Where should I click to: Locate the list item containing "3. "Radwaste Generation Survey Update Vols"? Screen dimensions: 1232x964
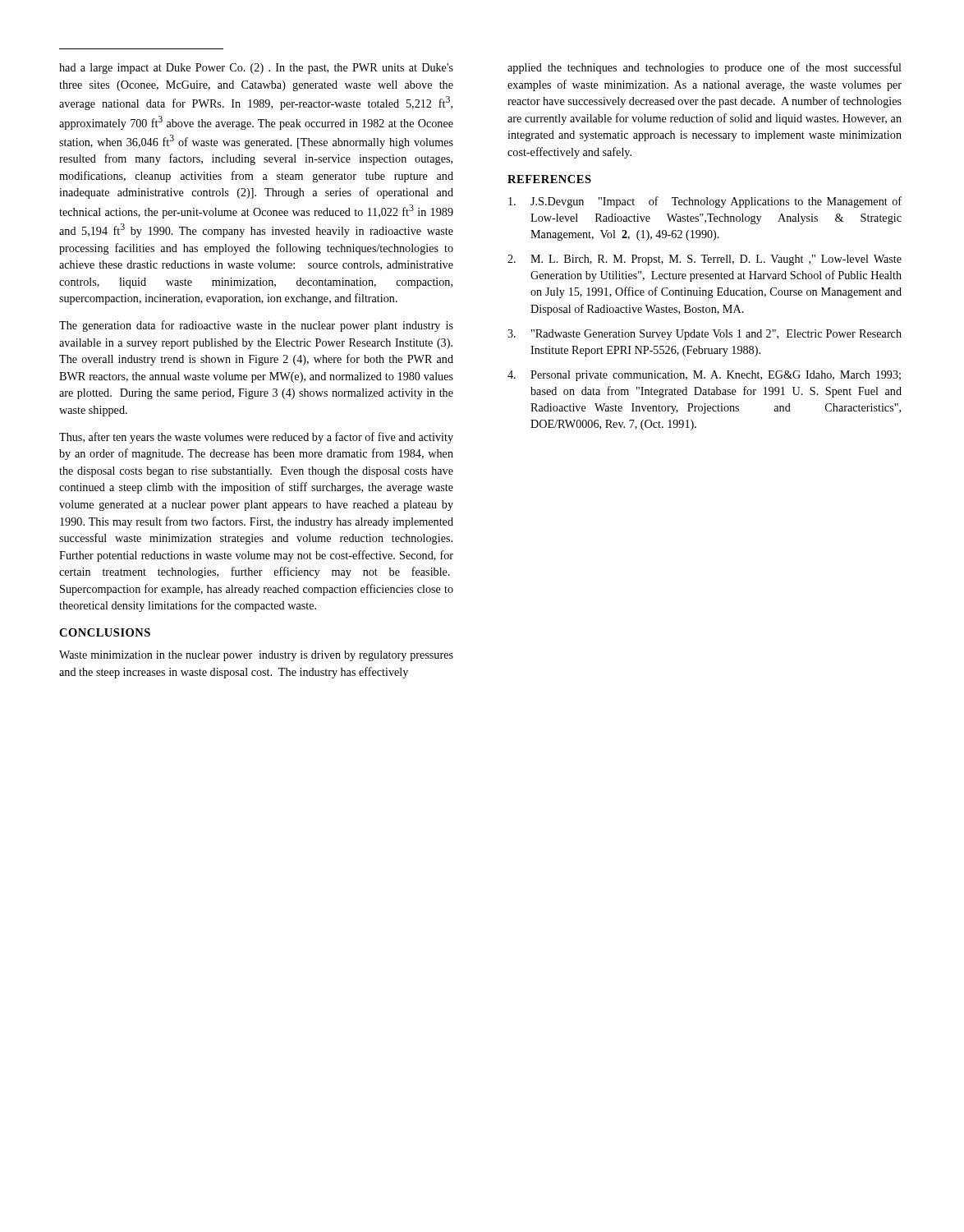coord(705,342)
